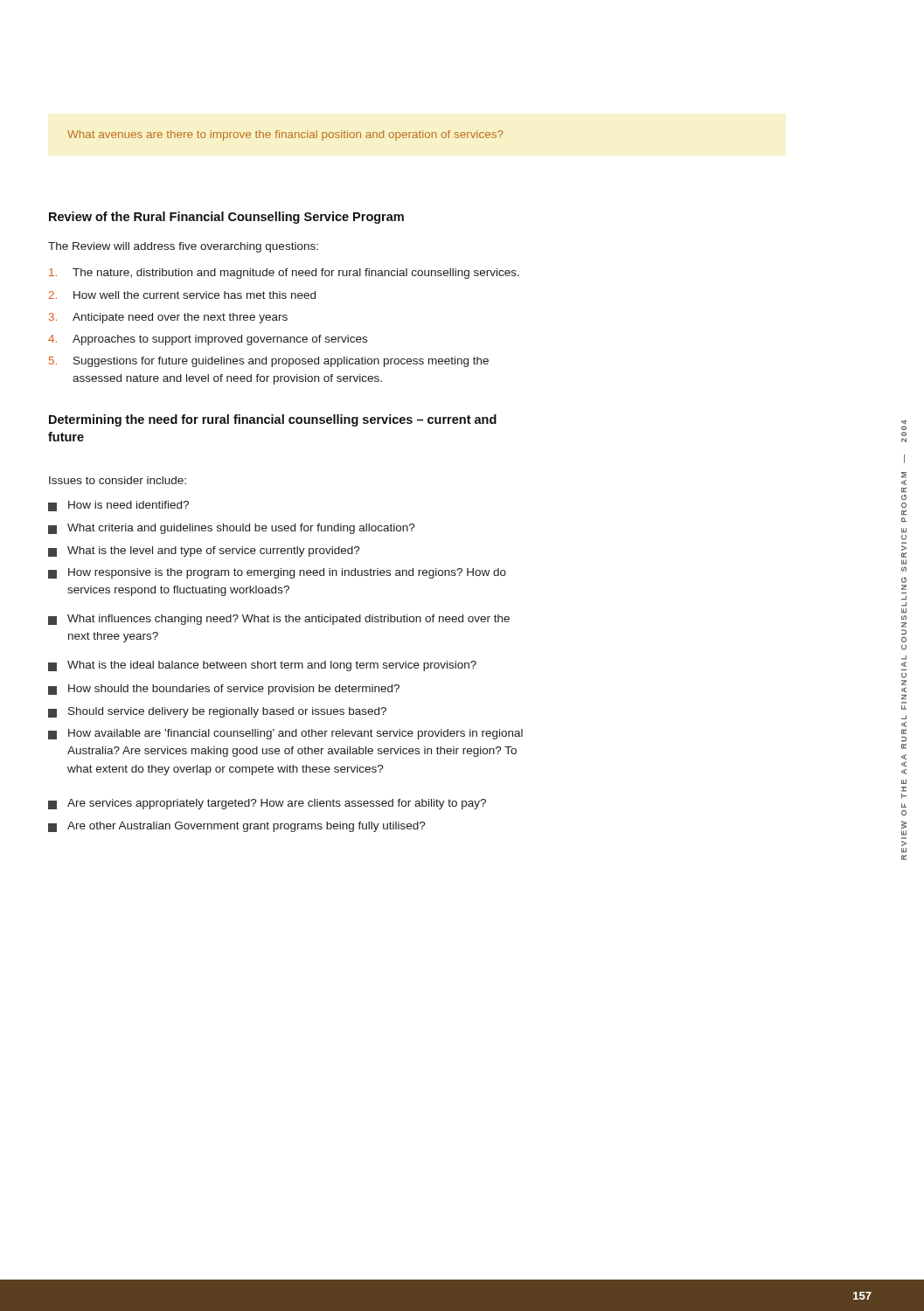The image size is (924, 1311).
Task: Locate the list item with the text "What is the level and type"
Action: 204,552
